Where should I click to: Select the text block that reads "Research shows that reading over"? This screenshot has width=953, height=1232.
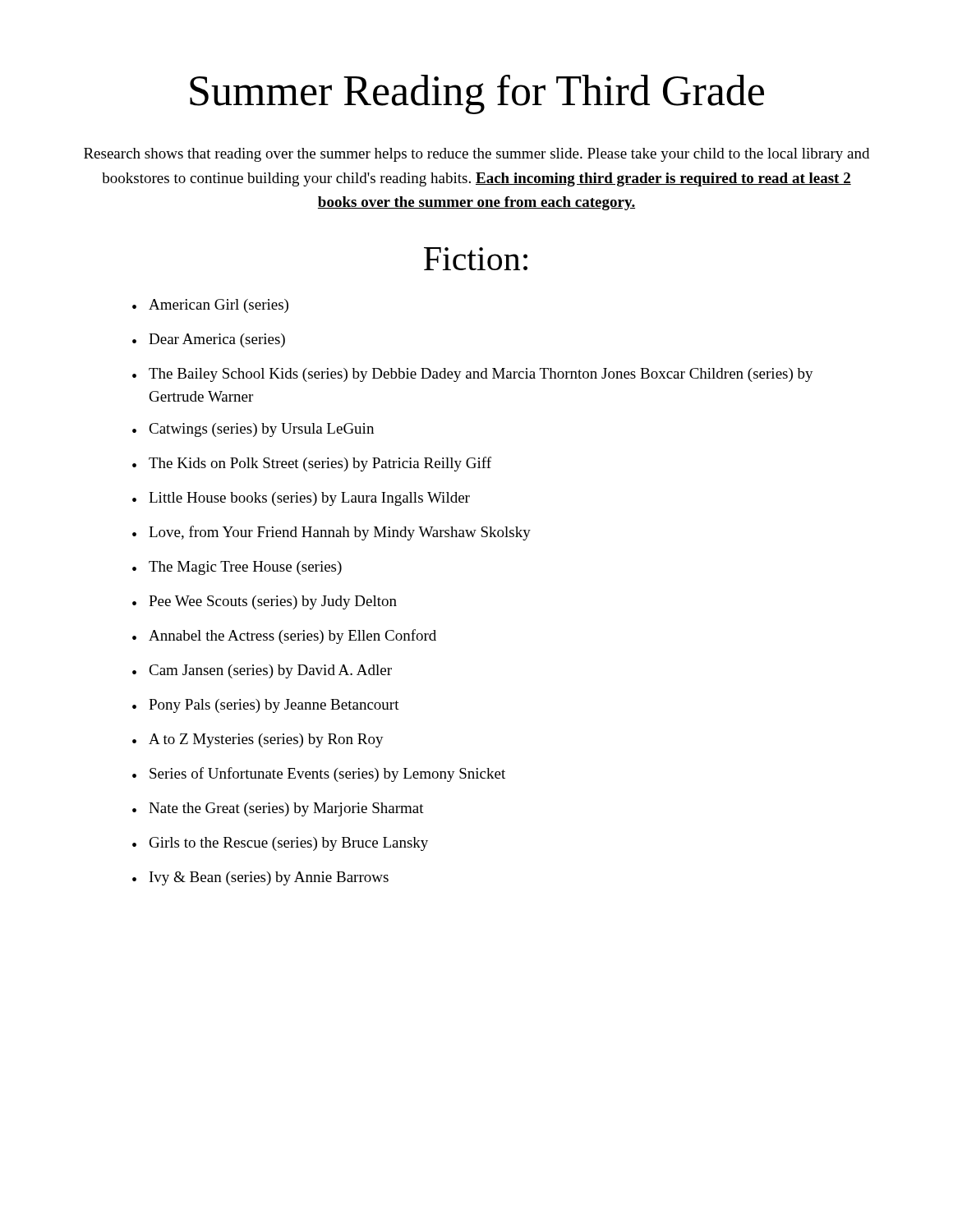(476, 178)
